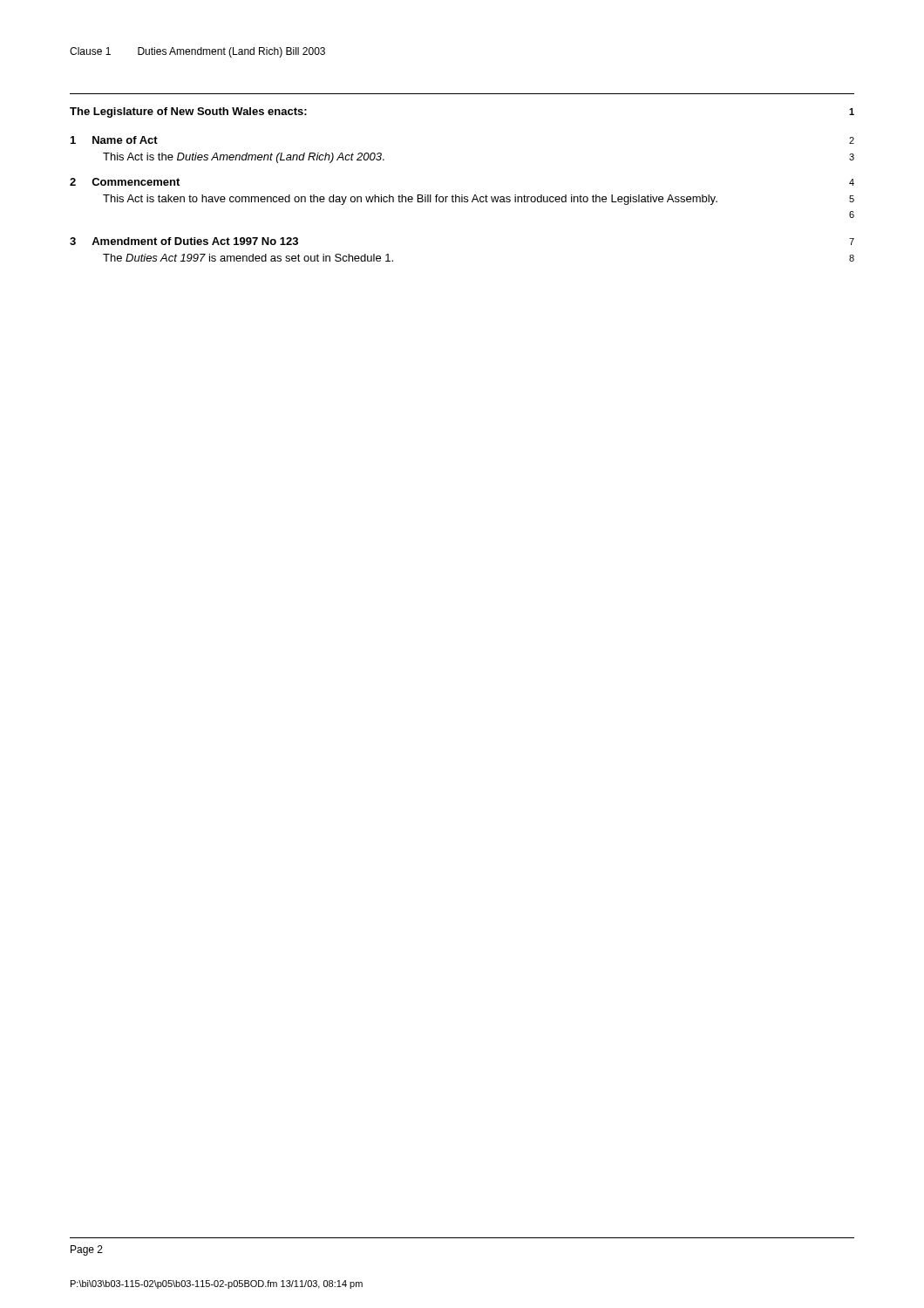This screenshot has width=924, height=1308.
Task: Select the text starting "3Amendment of Duties Act"
Action: 199,240
